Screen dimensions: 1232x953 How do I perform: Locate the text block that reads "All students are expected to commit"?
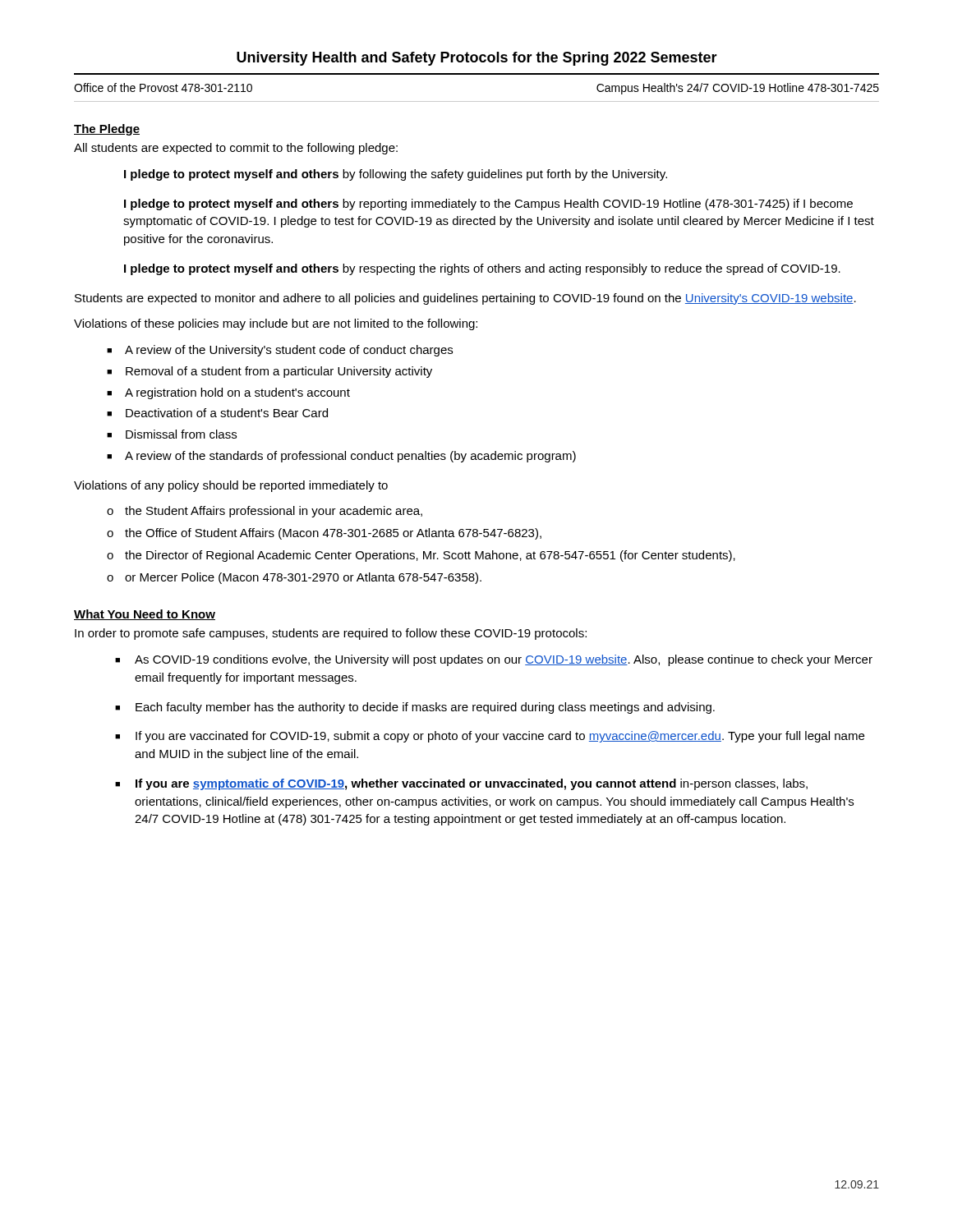coord(236,147)
